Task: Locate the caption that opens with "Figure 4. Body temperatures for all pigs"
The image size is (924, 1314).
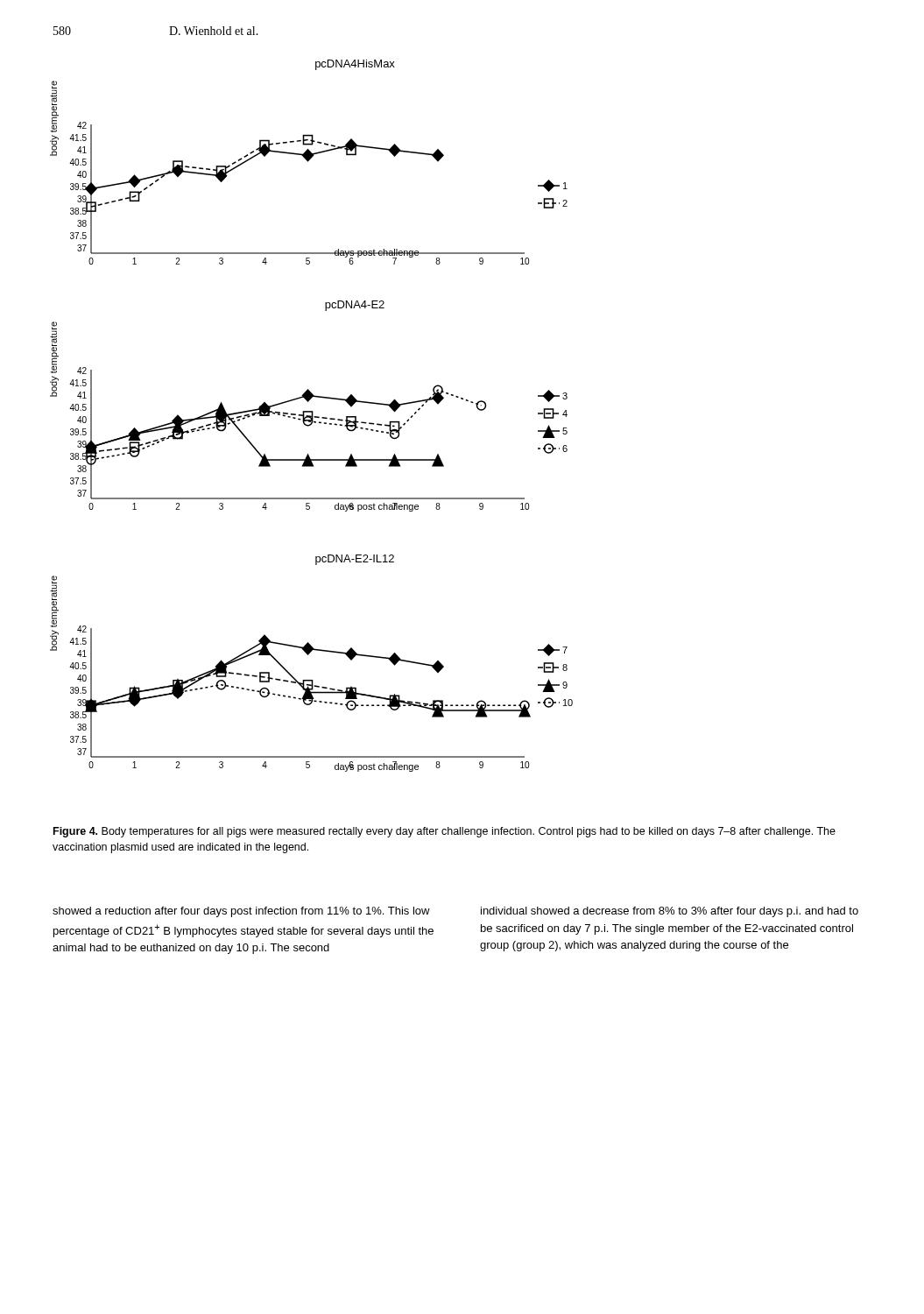Action: click(x=444, y=839)
